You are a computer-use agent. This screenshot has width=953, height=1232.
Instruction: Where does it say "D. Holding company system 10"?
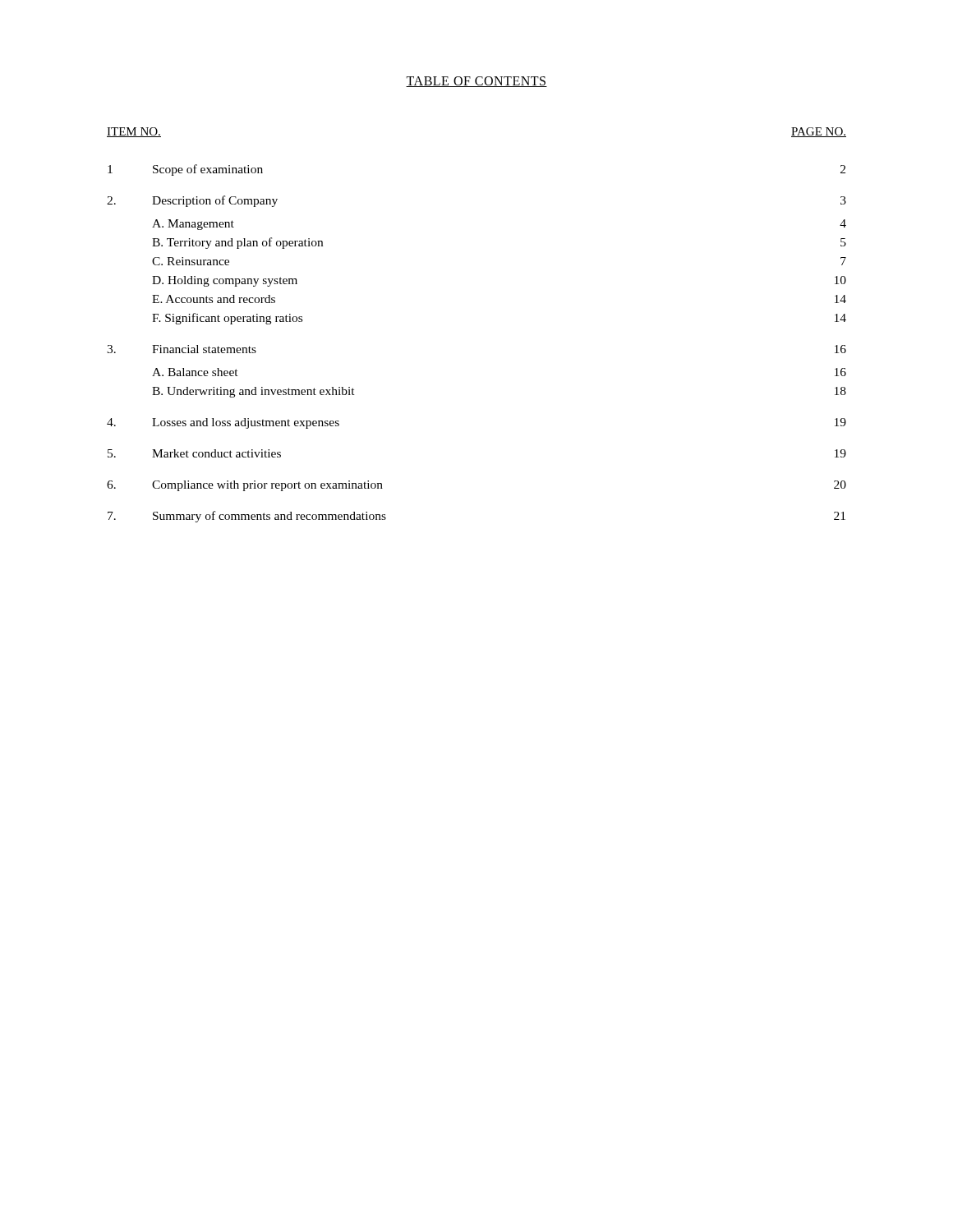tap(214, 281)
